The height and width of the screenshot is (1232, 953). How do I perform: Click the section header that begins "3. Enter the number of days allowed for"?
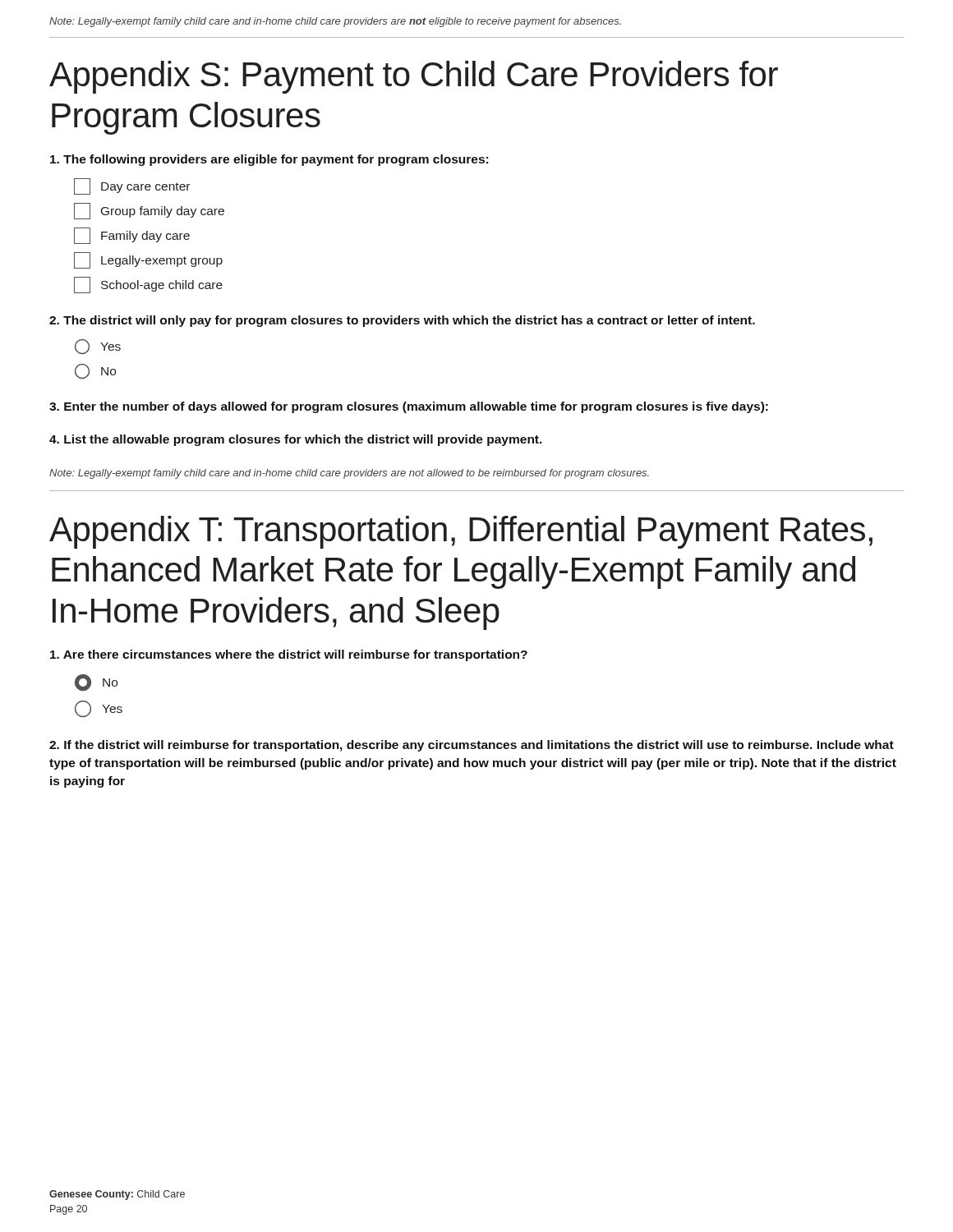pyautogui.click(x=409, y=406)
